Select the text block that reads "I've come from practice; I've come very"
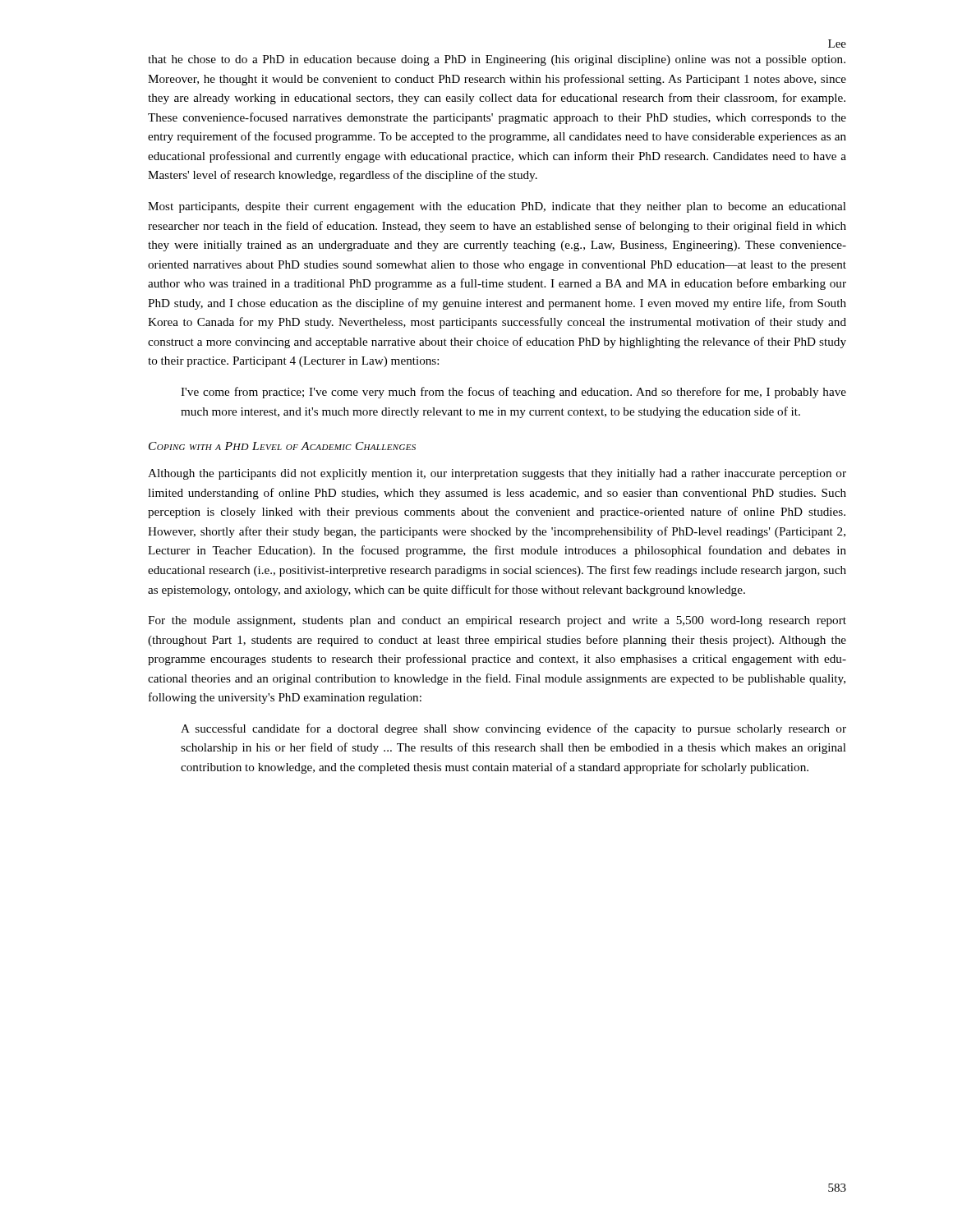The height and width of the screenshot is (1232, 953). [513, 401]
